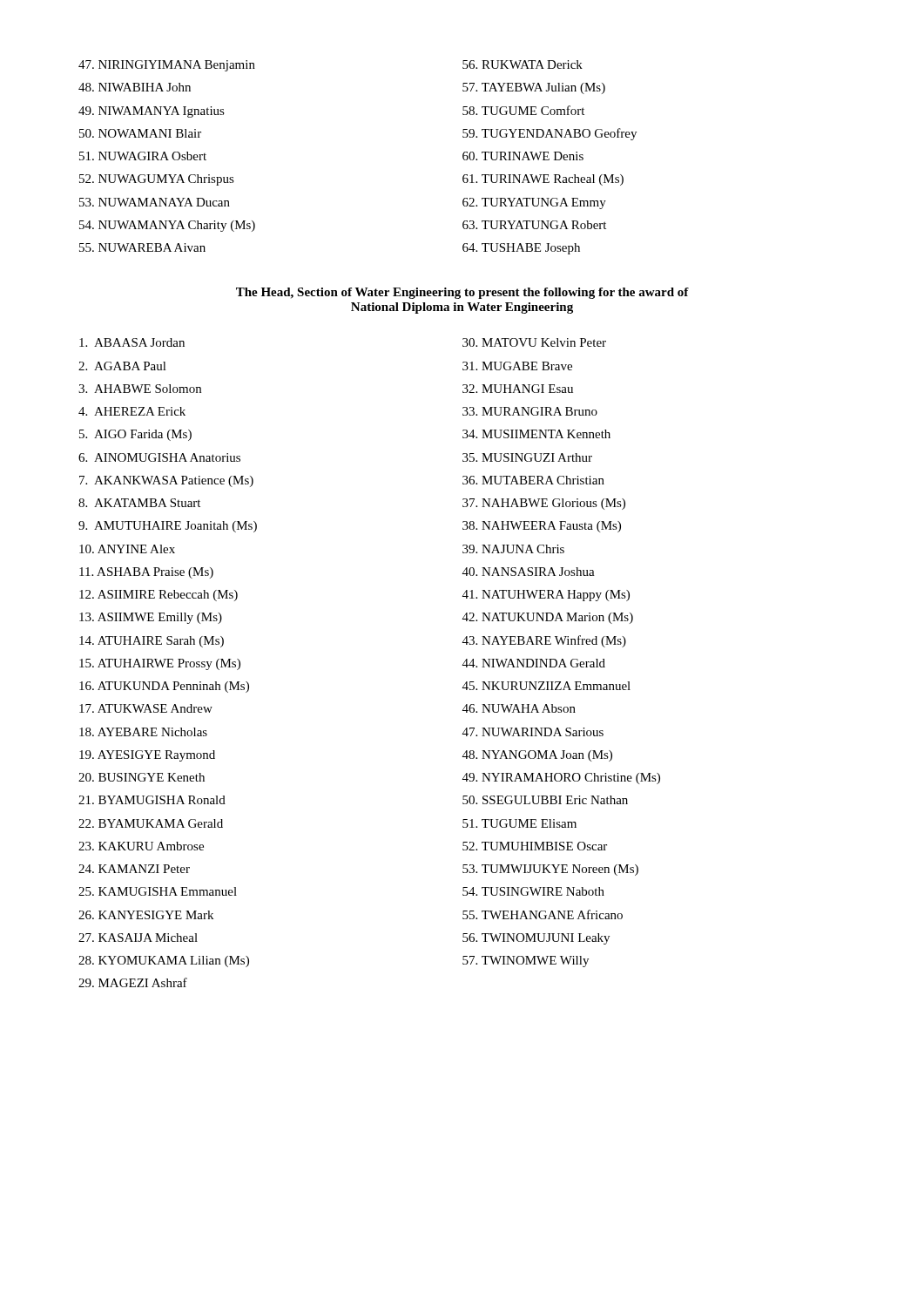Screen dimensions: 1307x924
Task: Find the text starting "8. AKATAMBA Stuart"
Action: click(x=140, y=503)
